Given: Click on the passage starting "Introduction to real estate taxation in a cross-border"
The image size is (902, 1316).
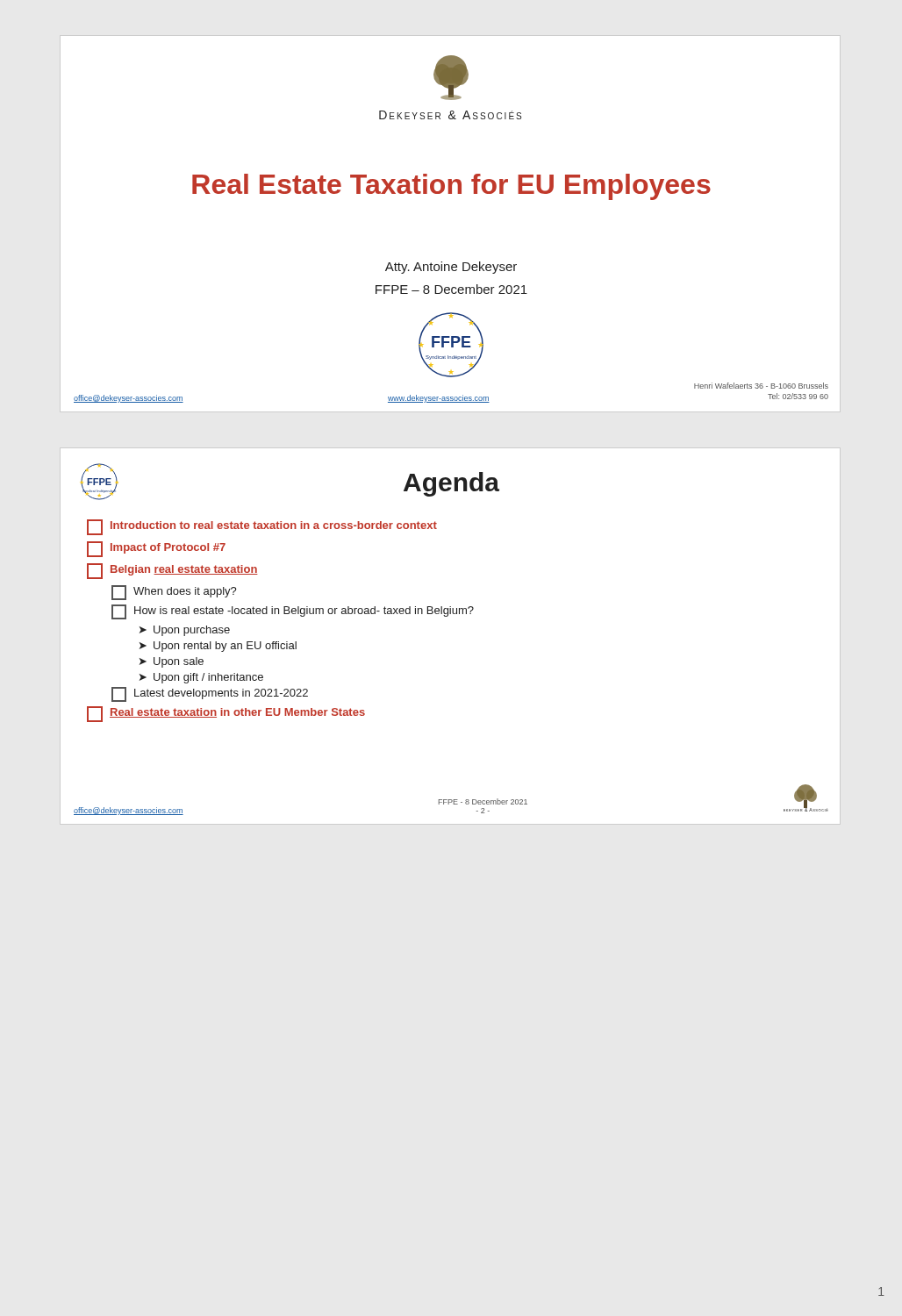Looking at the screenshot, I should (x=262, y=527).
